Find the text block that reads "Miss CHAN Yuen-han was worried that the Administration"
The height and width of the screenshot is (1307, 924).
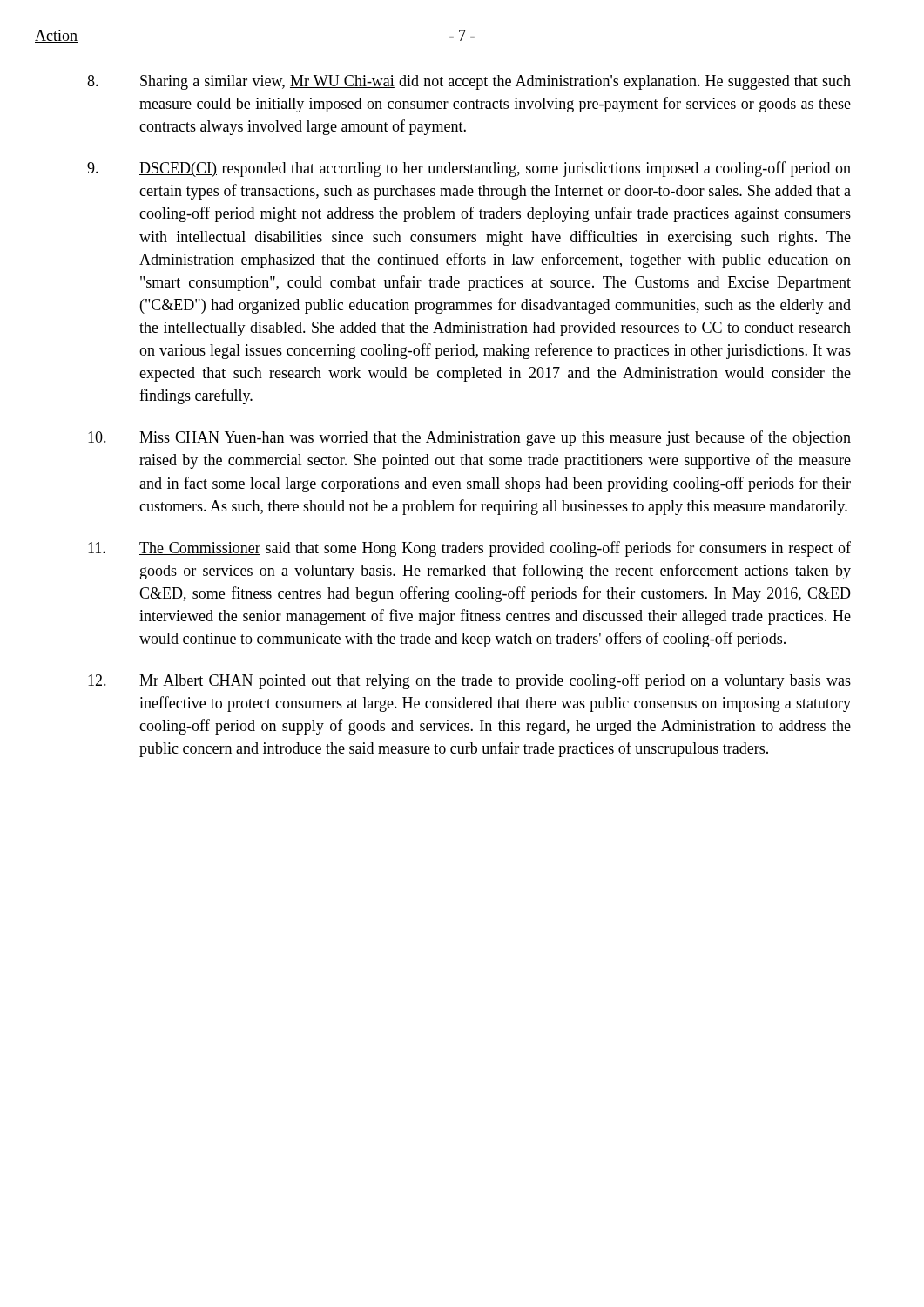469,472
